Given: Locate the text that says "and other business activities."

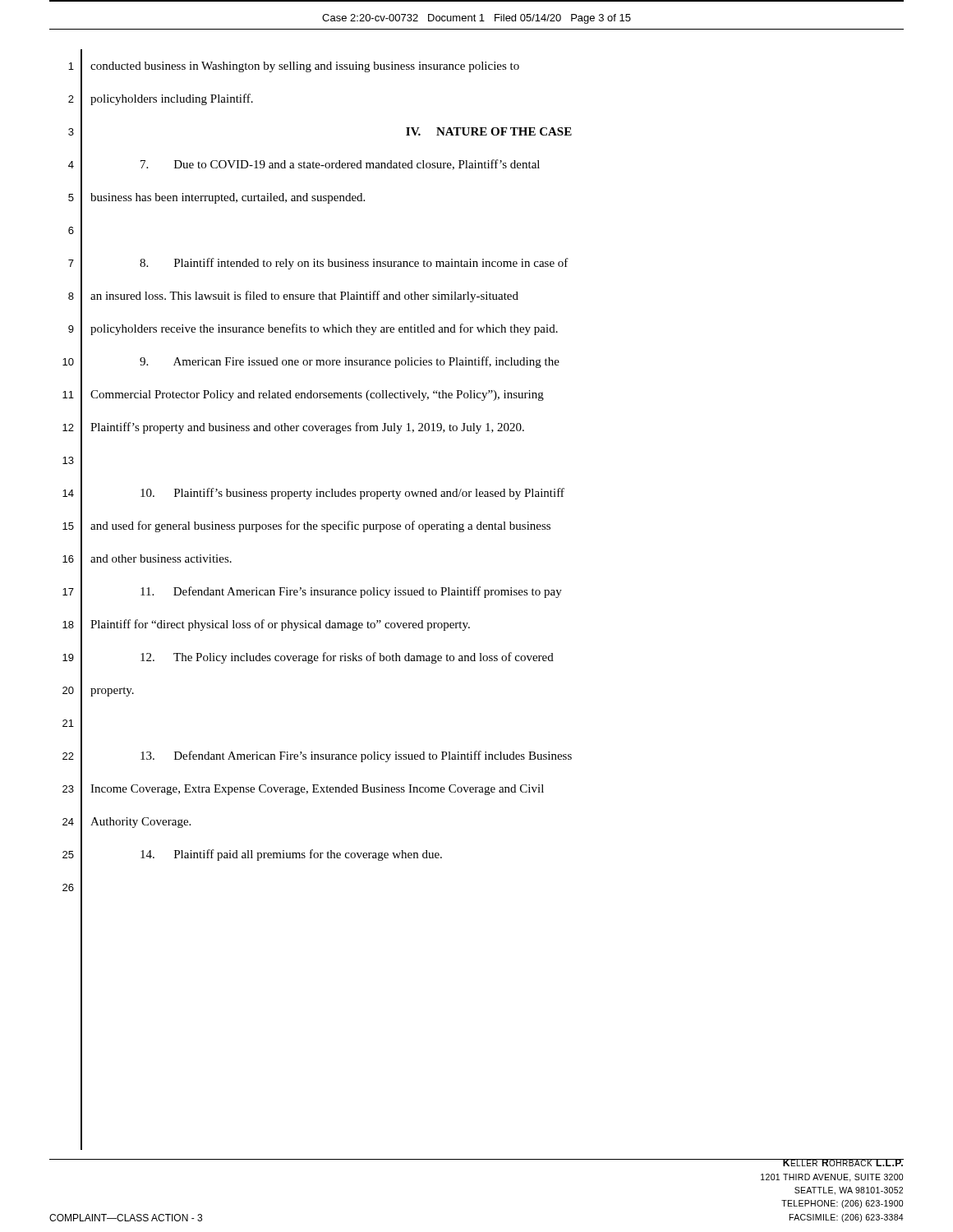Looking at the screenshot, I should coord(161,559).
